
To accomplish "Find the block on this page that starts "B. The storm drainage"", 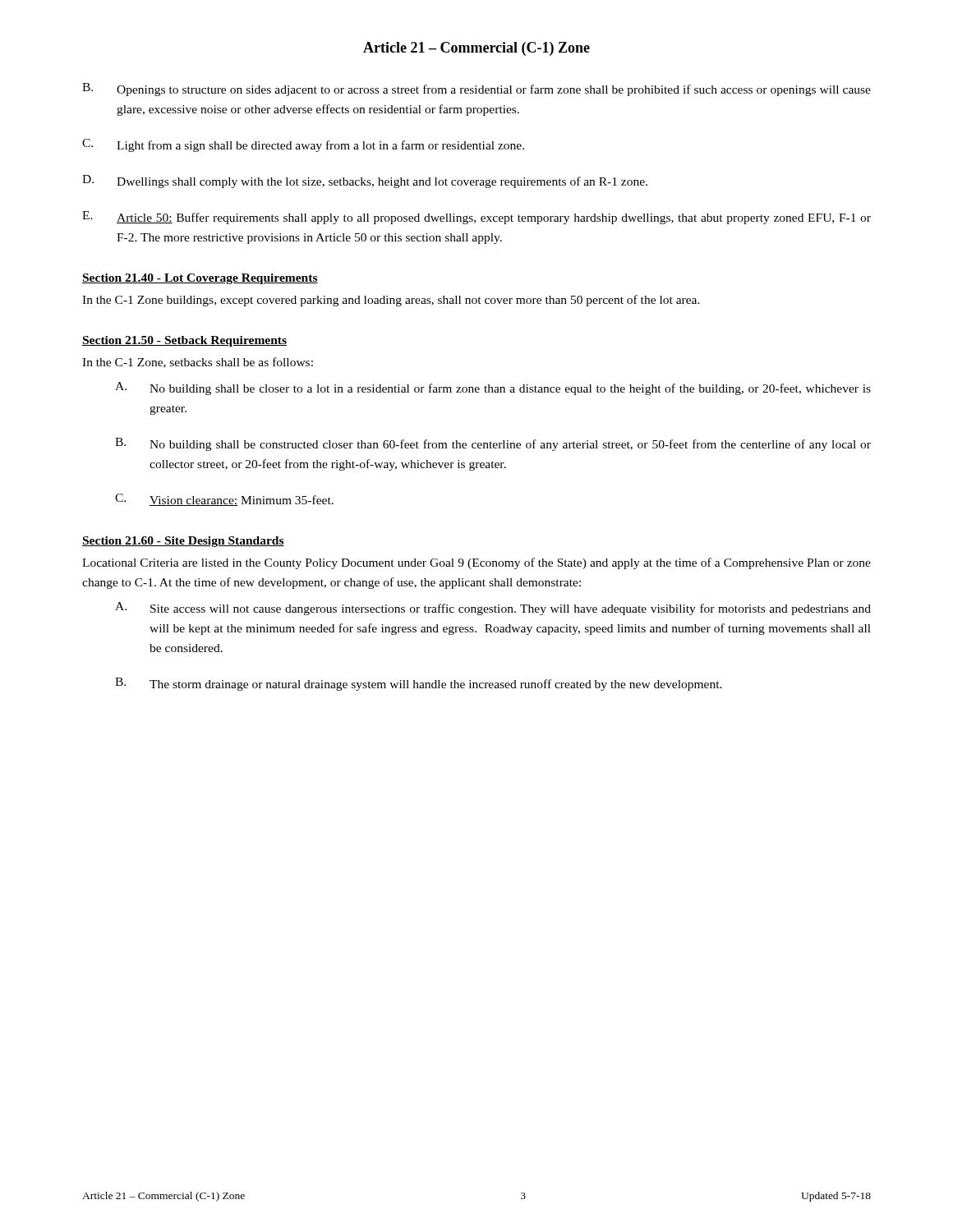I will point(493,684).
